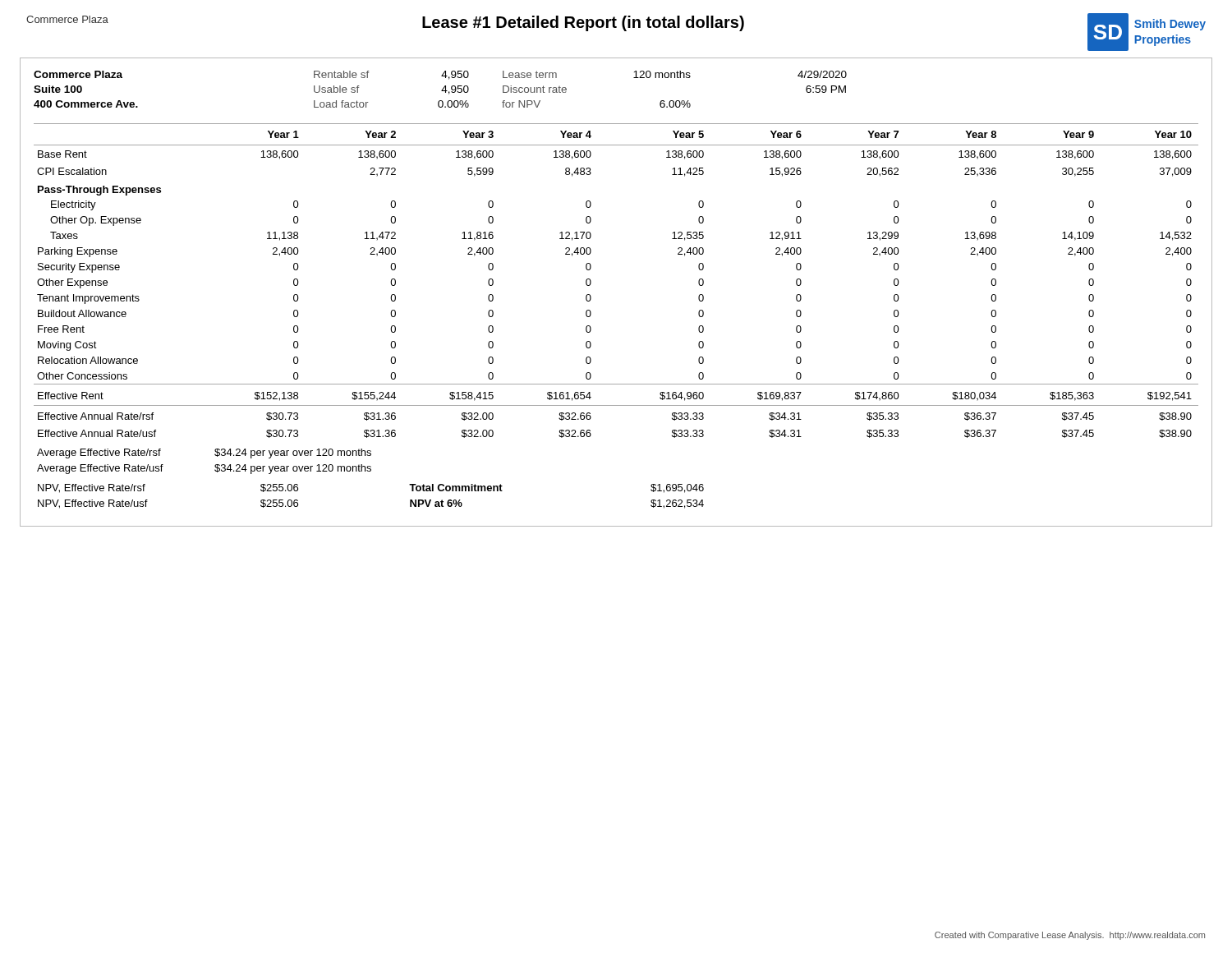
Task: Find the logo
Action: (1132, 32)
